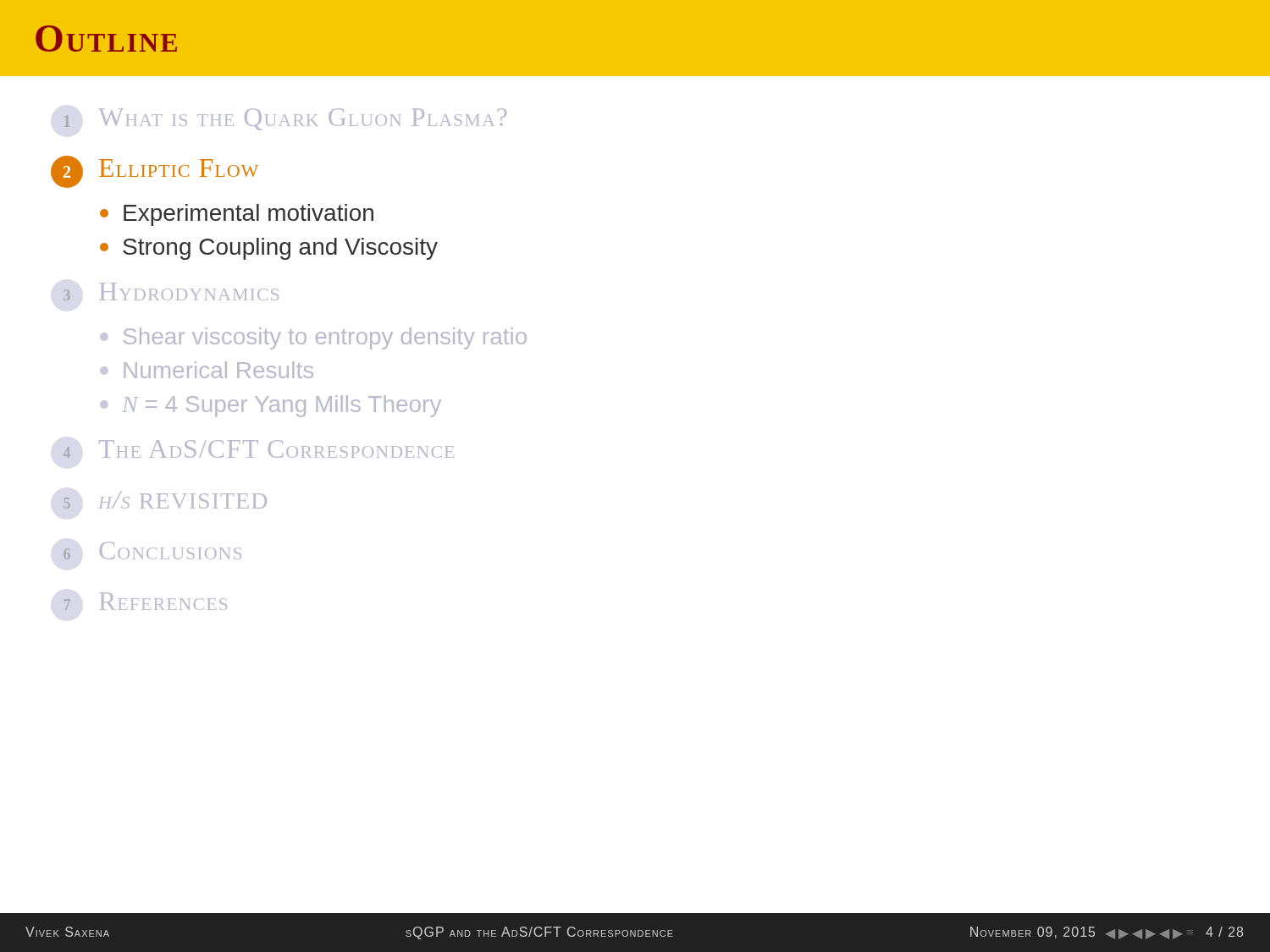Find the text block starting "3 Hydrodynamics Shear viscosity to entropy density"
This screenshot has width=1270, height=952.
(171, 292)
